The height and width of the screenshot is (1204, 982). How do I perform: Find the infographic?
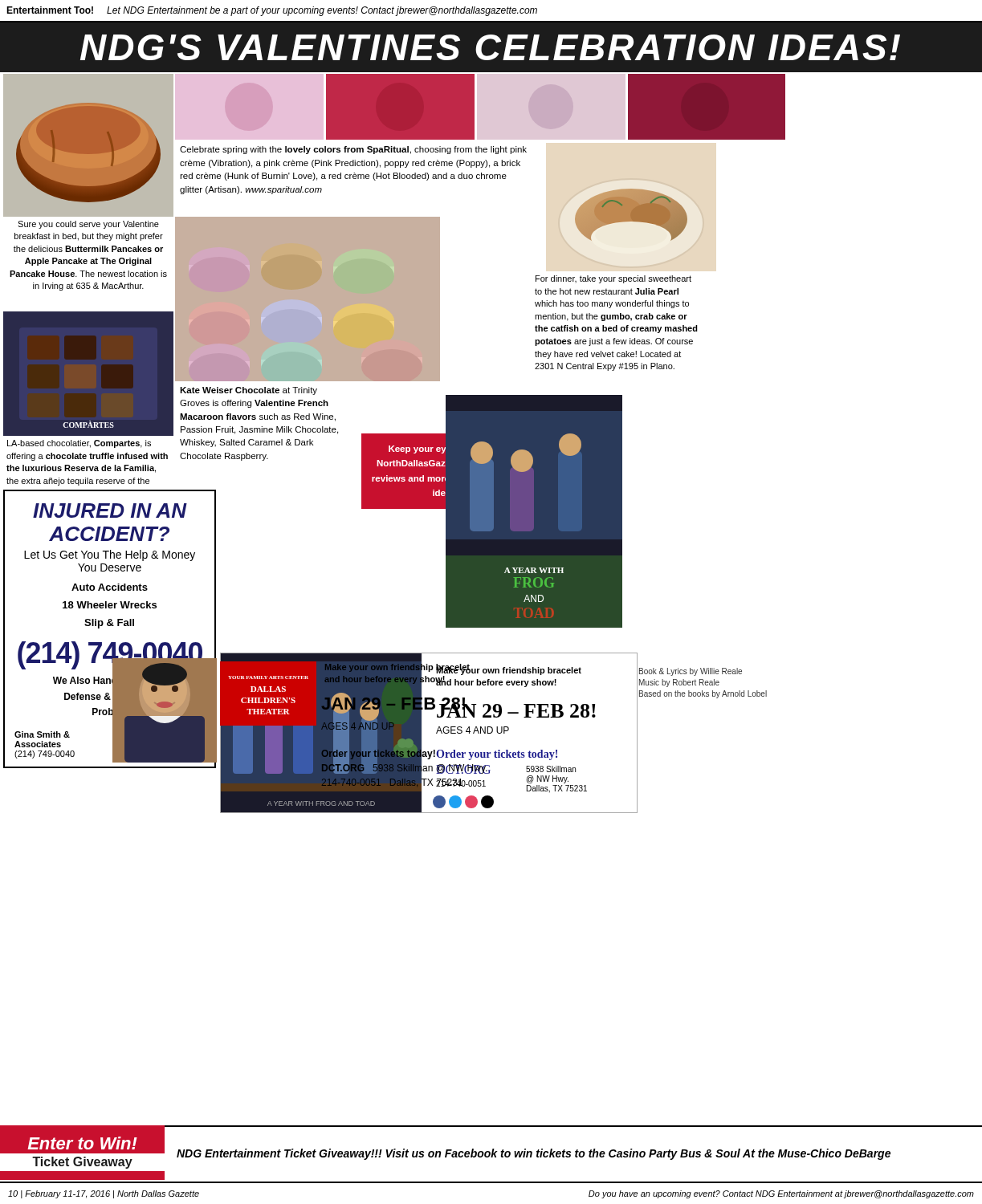point(429,733)
